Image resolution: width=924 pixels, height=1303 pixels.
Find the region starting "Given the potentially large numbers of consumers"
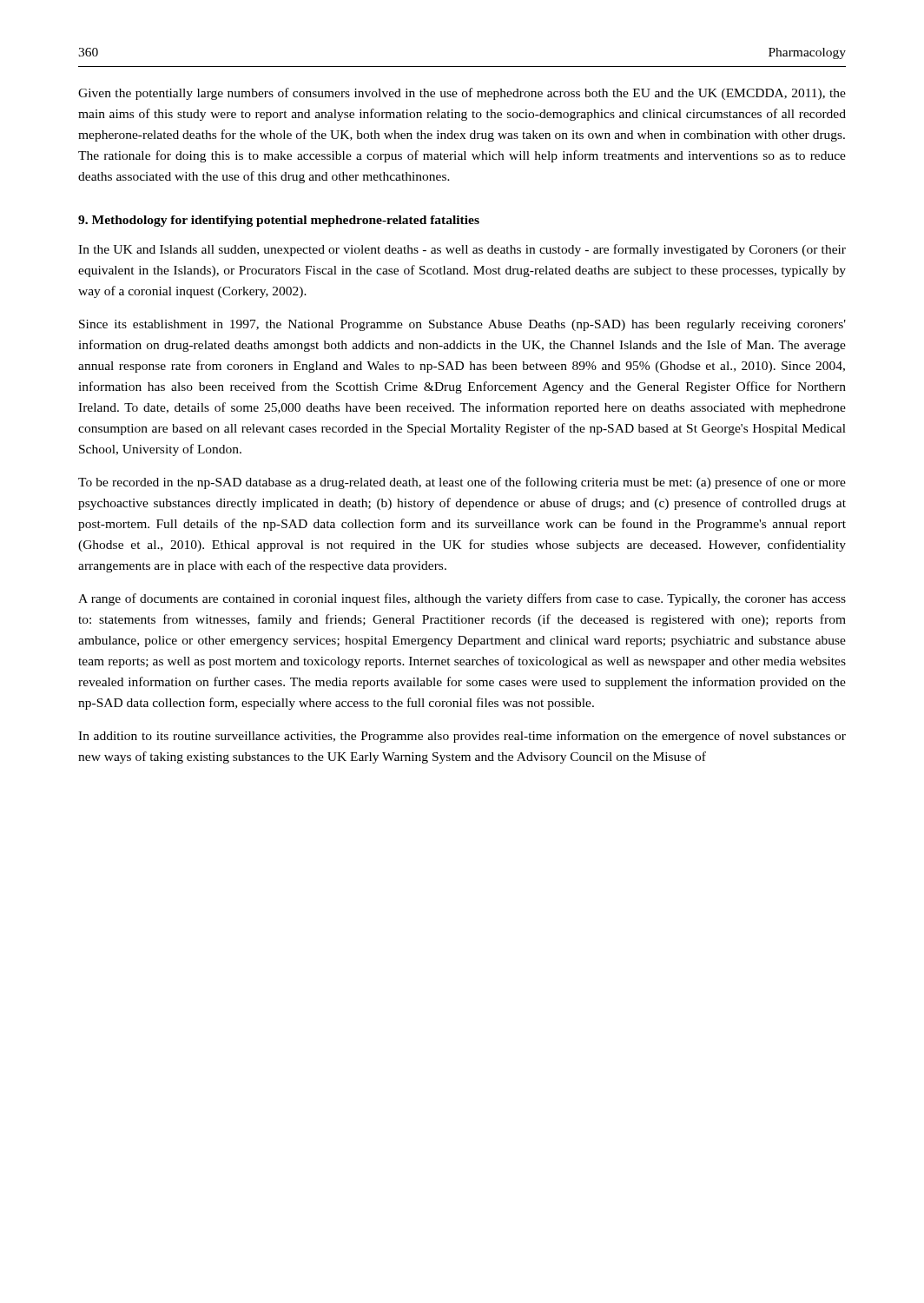(462, 134)
